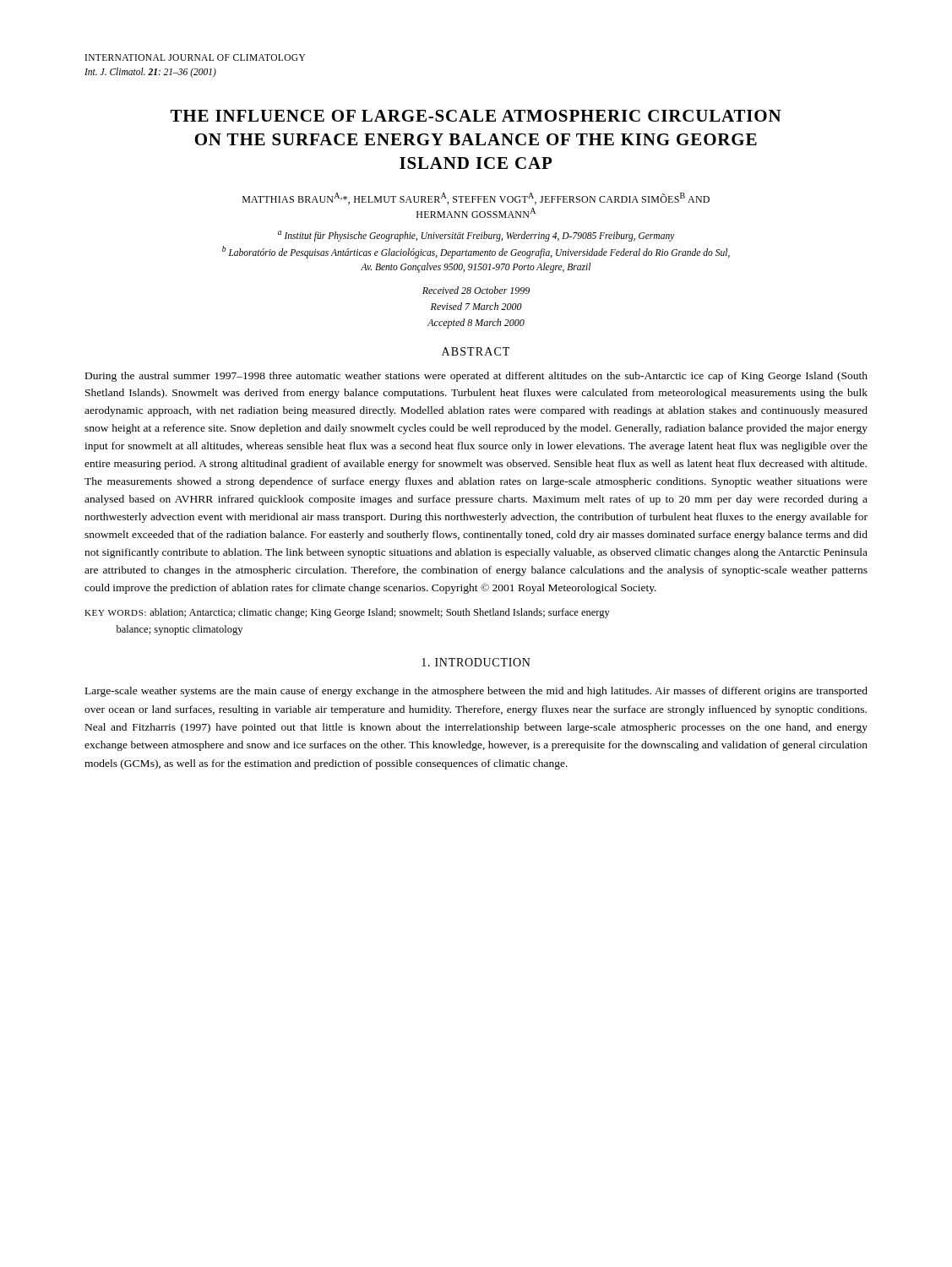Find the text block with the text "Large-scale weather systems are the main"
This screenshot has height=1267, width=952.
(x=476, y=727)
